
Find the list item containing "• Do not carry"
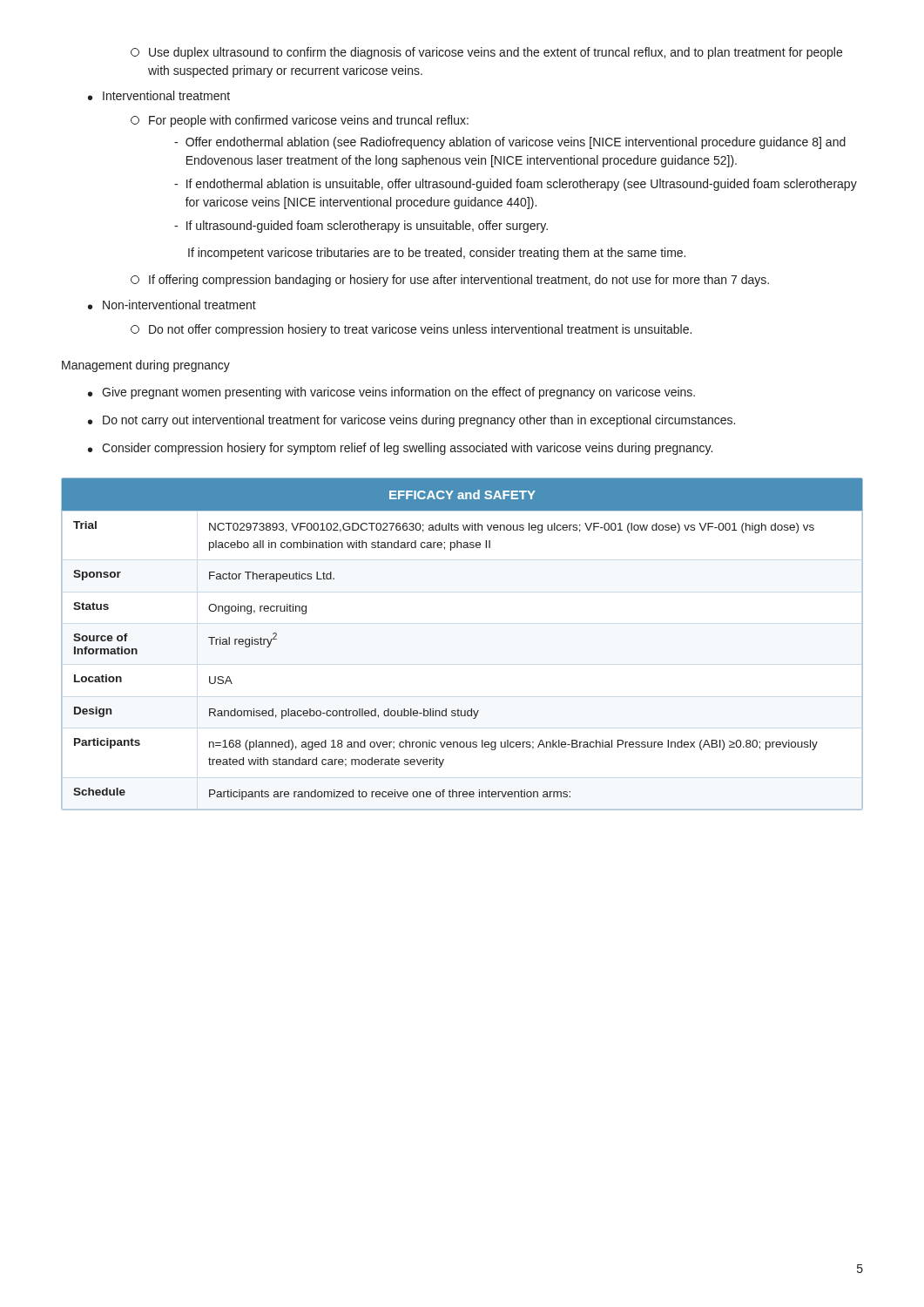412,422
